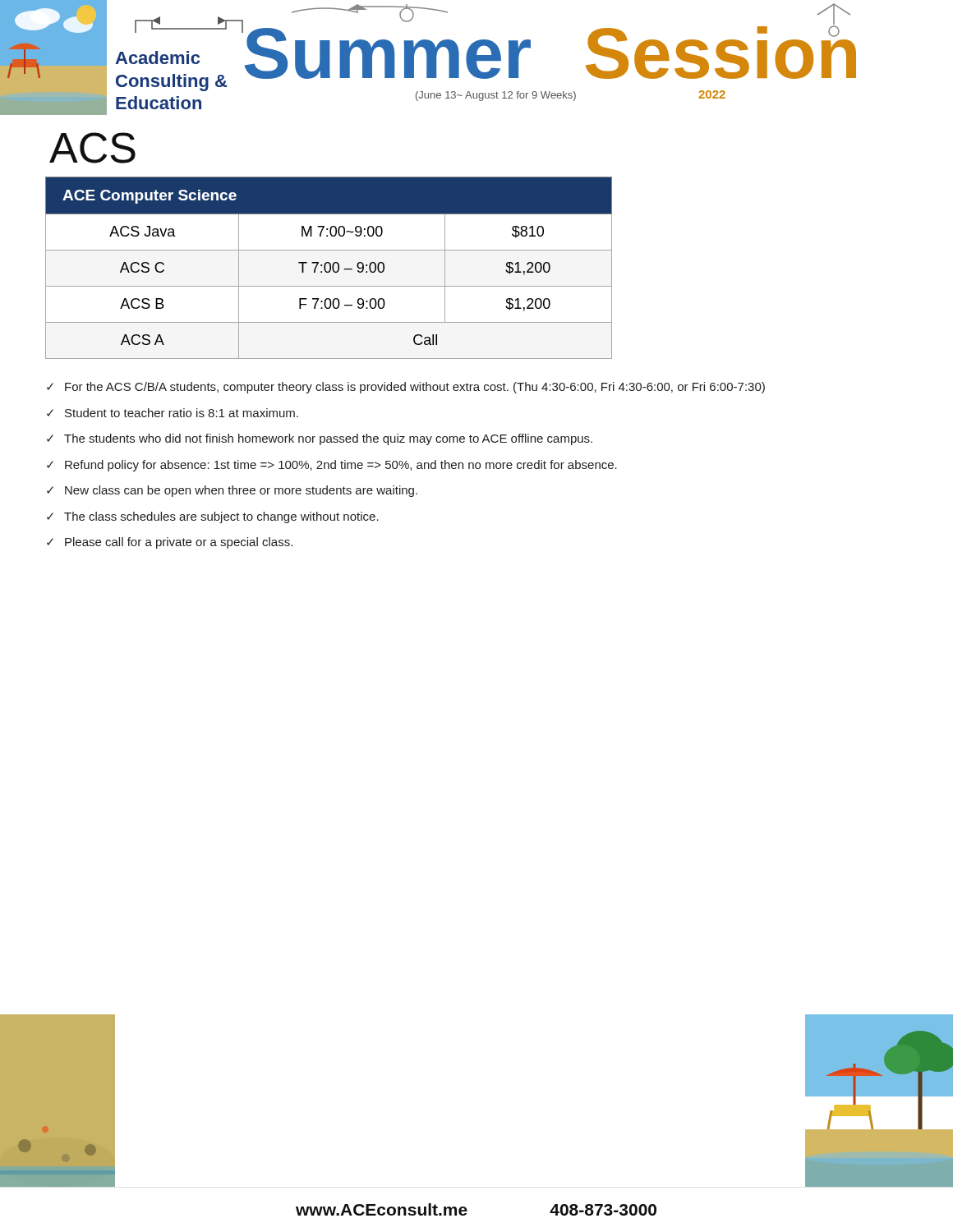This screenshot has width=953, height=1232.
Task: Click on the passage starting "✓ Refund policy for absence: 1st"
Action: point(331,465)
